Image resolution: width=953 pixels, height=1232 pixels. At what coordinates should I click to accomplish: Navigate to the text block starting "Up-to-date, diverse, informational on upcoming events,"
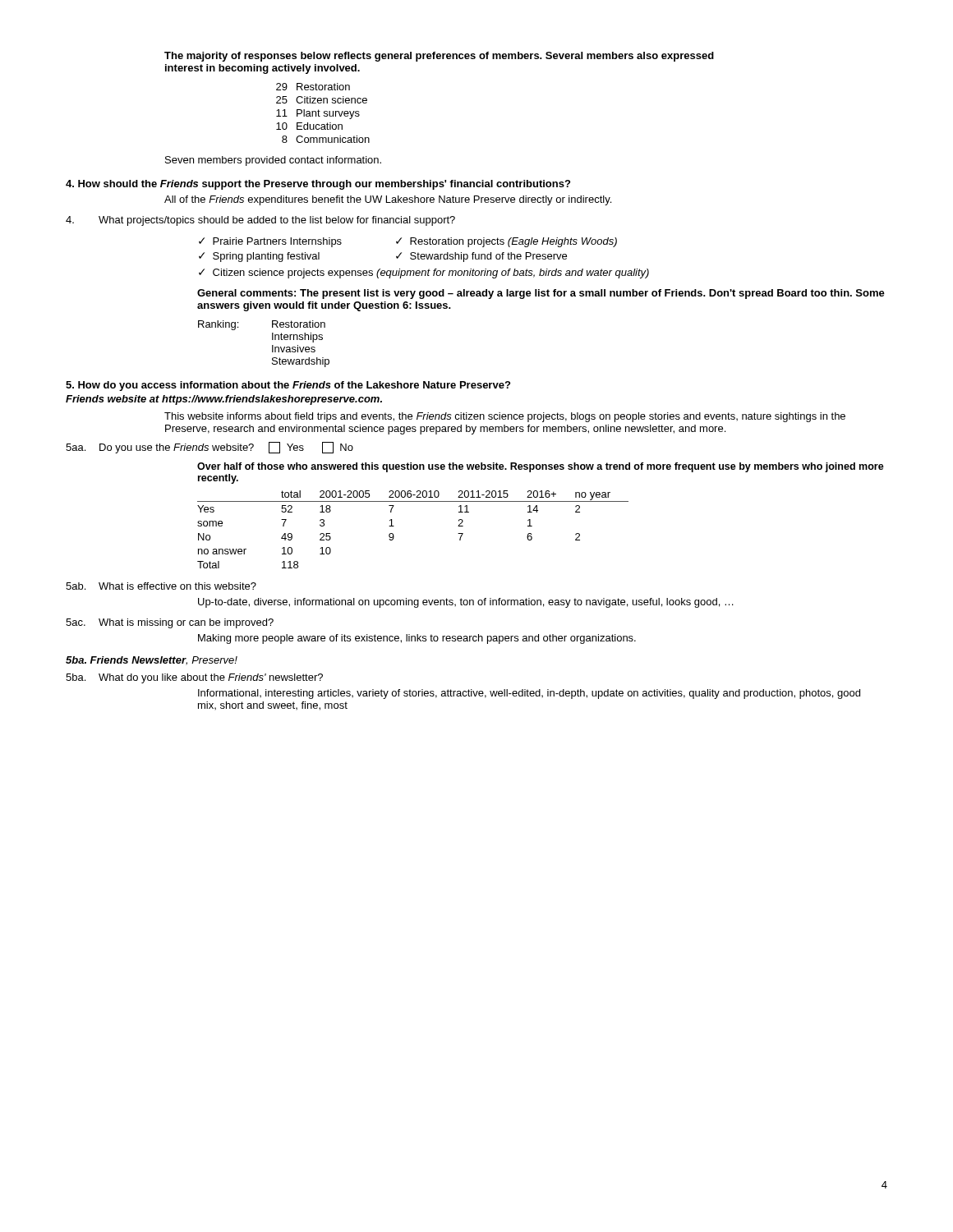[466, 601]
